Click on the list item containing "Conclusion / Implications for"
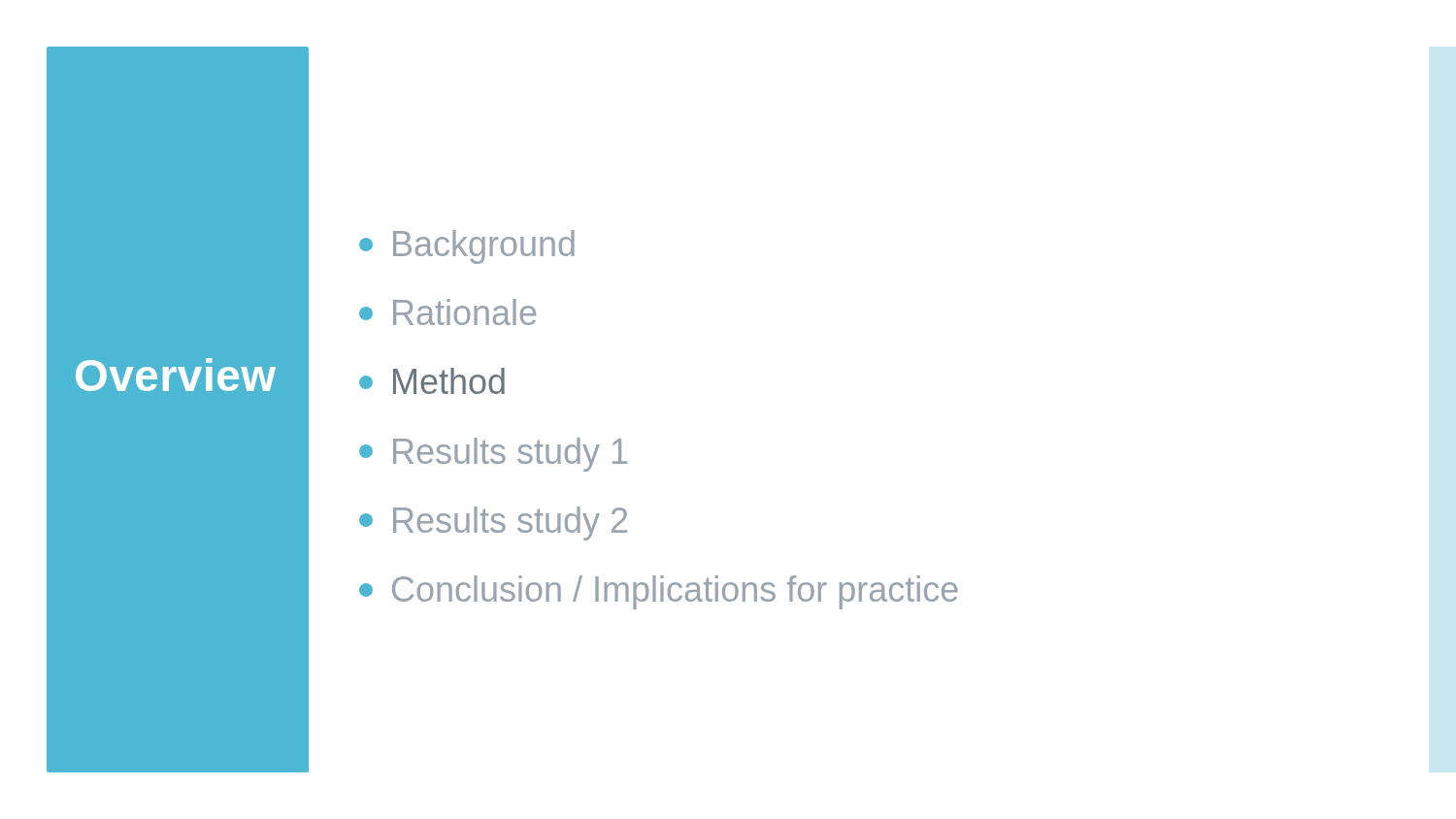Viewport: 1456px width, 819px height. 659,590
